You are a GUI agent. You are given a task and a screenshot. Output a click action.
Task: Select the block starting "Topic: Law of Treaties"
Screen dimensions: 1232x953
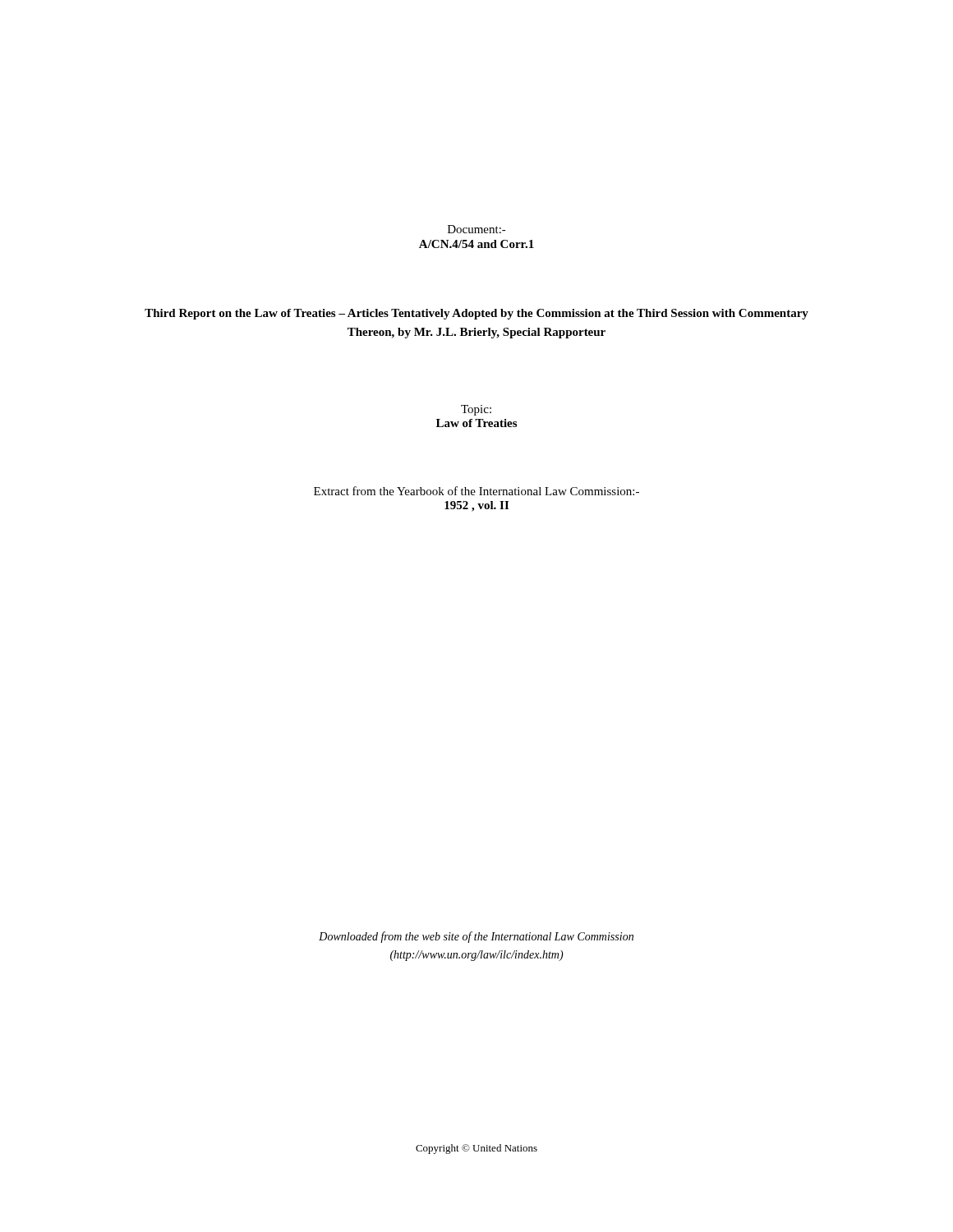coord(476,416)
